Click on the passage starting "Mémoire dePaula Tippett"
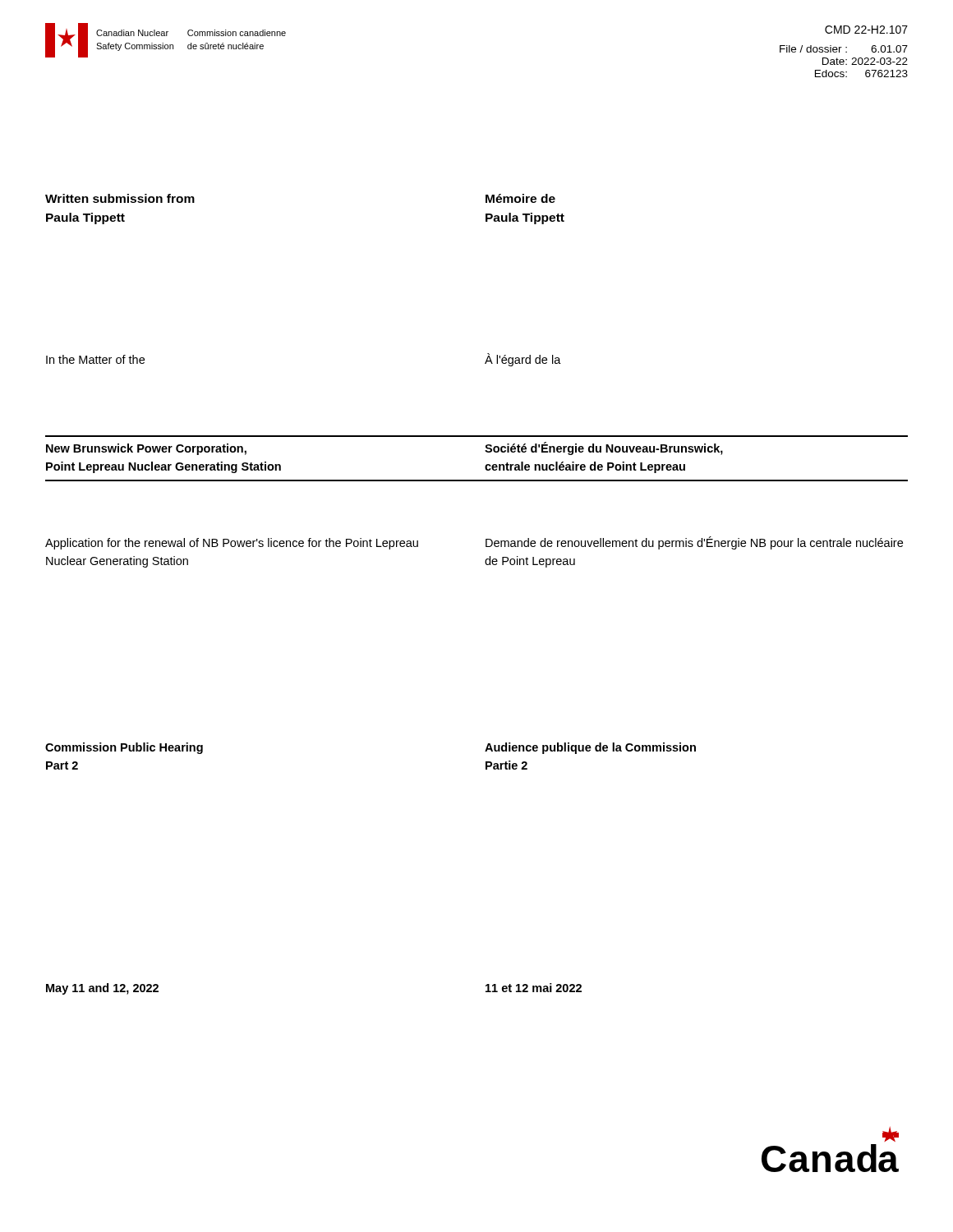Image resolution: width=953 pixels, height=1232 pixels. coord(520,198)
